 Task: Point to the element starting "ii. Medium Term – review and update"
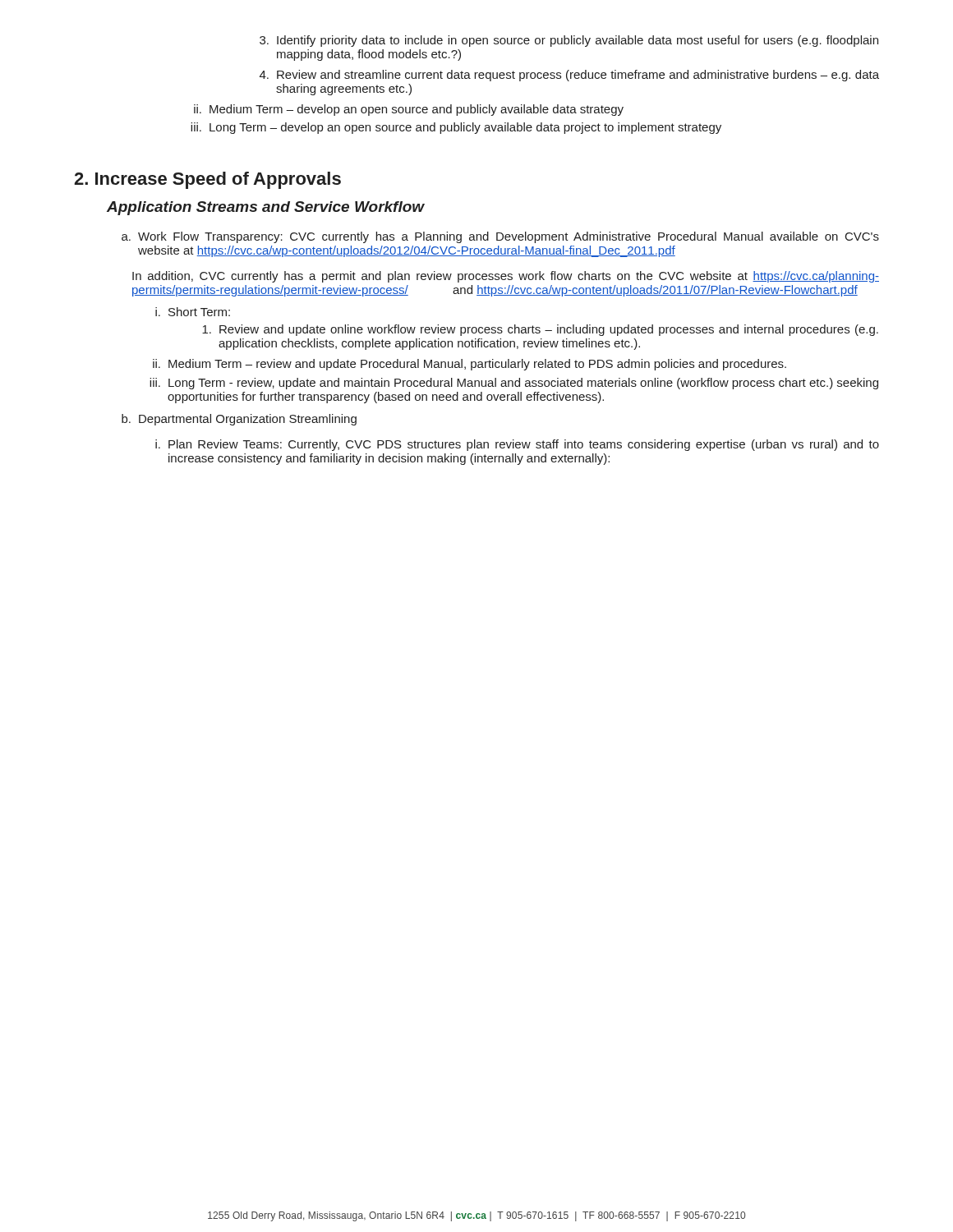[x=505, y=363]
